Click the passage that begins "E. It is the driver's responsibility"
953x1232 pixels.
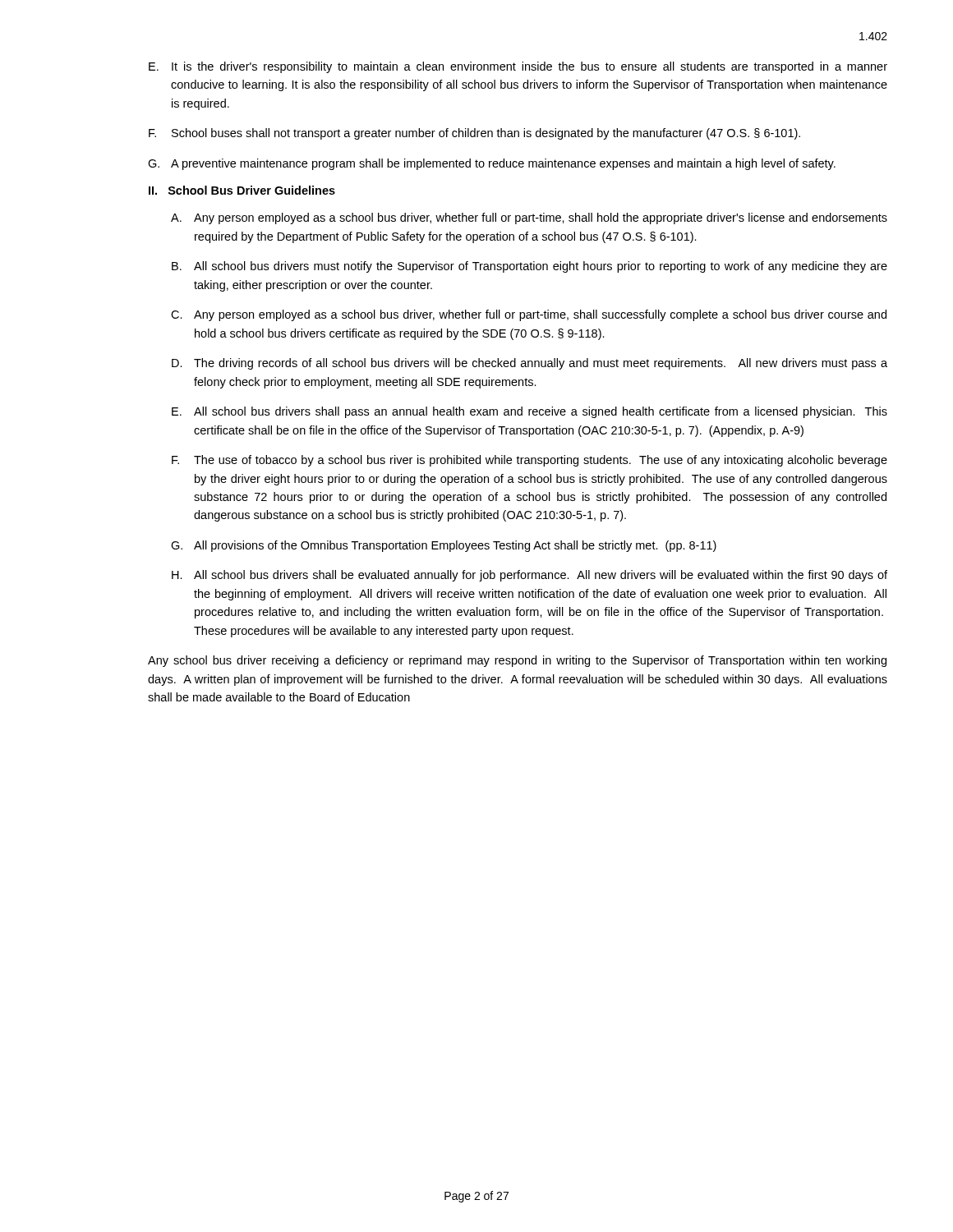[518, 85]
